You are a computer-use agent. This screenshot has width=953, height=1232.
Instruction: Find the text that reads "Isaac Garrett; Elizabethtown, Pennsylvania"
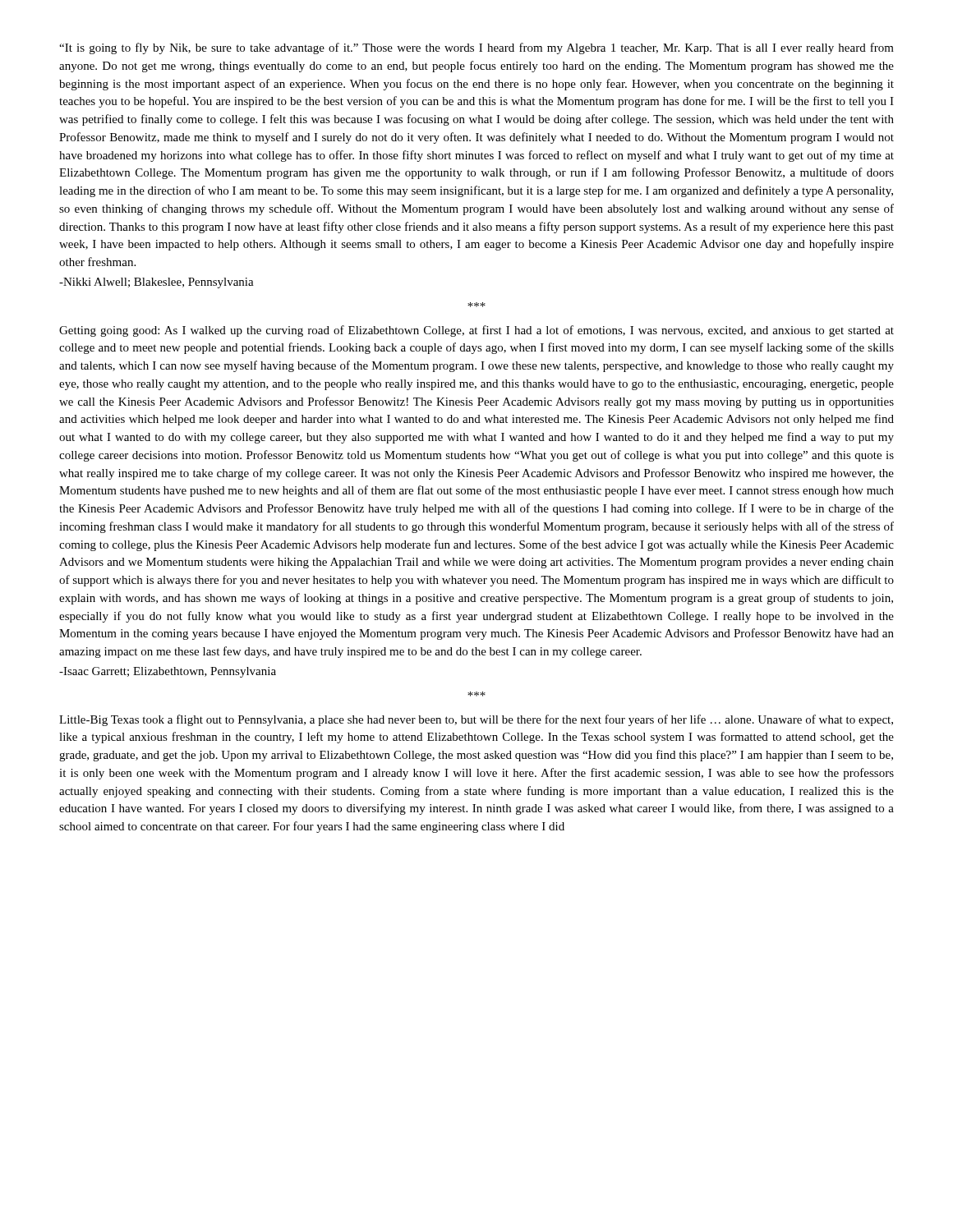click(x=168, y=671)
